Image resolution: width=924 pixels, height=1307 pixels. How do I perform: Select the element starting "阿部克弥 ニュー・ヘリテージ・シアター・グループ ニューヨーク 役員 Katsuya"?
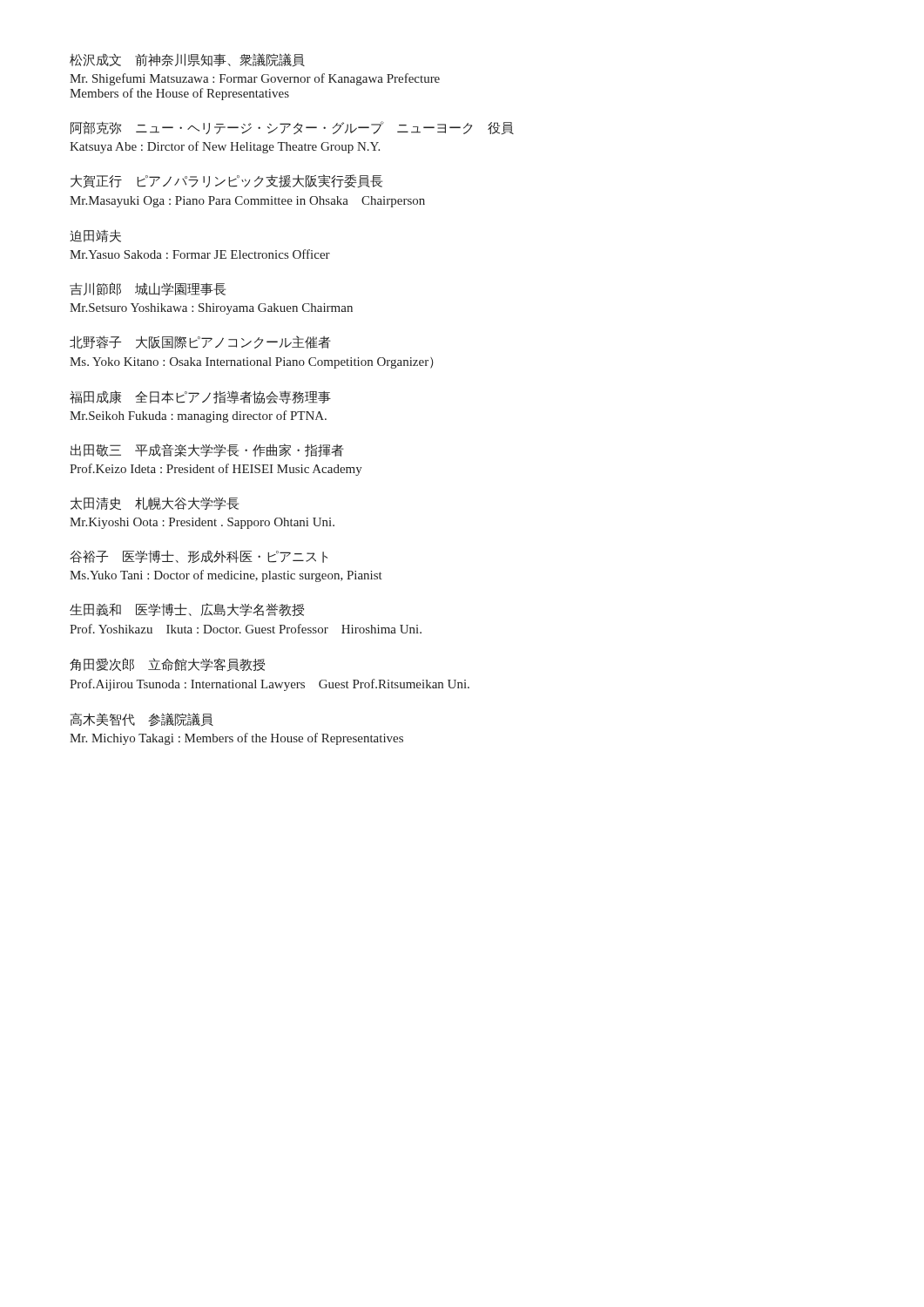click(462, 137)
